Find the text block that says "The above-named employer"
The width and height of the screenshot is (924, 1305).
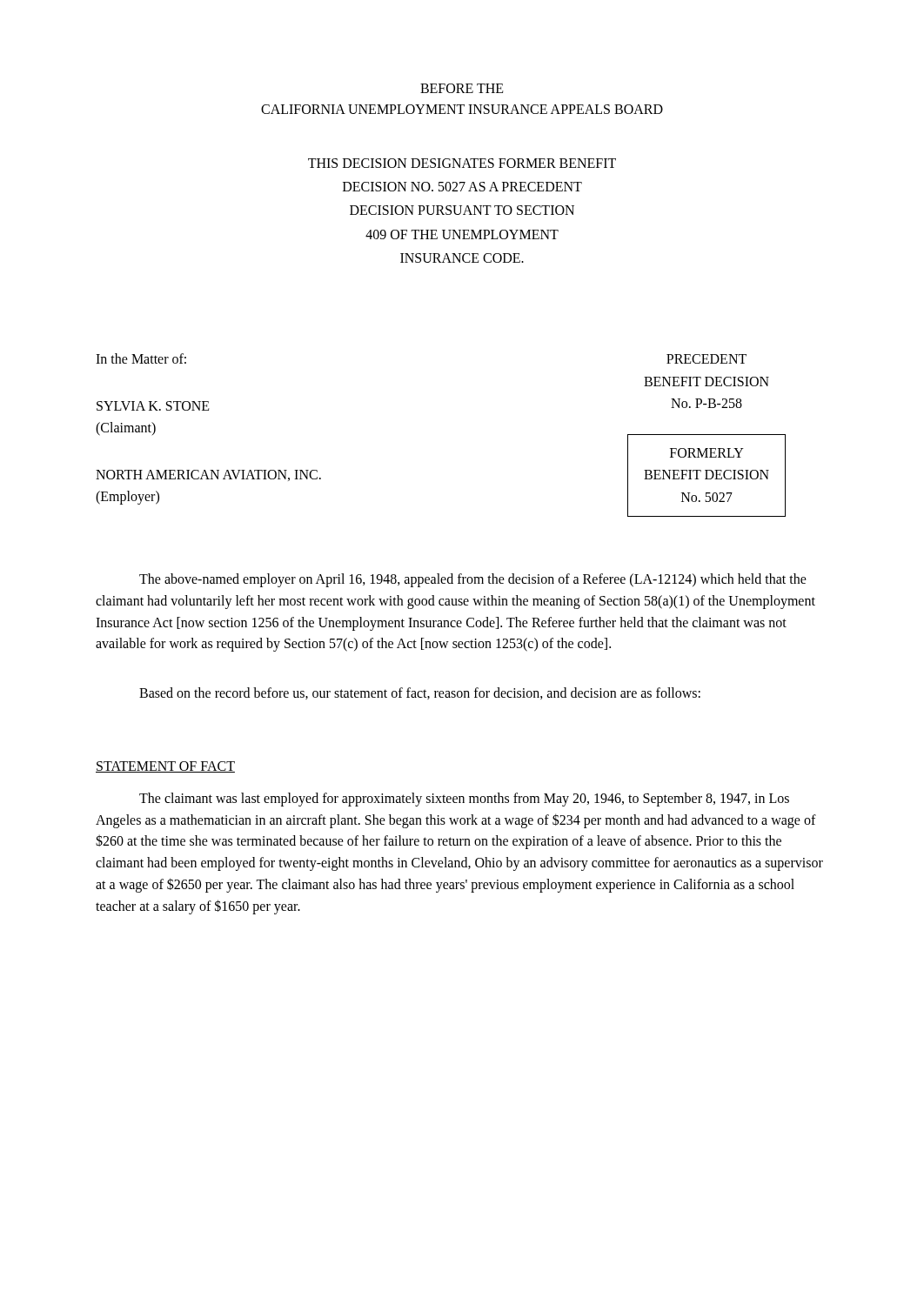coord(455,611)
